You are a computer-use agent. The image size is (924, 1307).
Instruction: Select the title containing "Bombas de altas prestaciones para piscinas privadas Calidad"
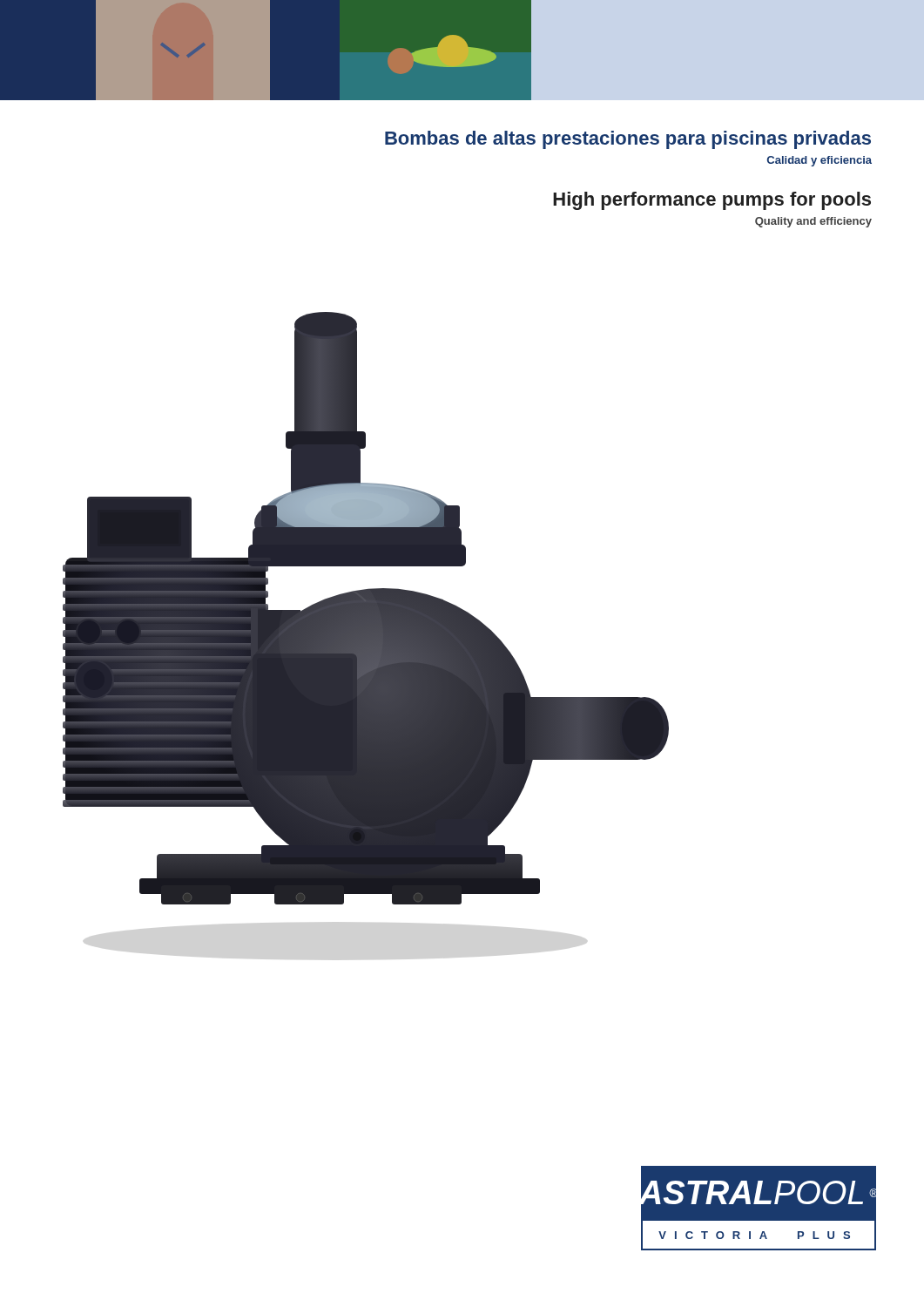click(628, 147)
